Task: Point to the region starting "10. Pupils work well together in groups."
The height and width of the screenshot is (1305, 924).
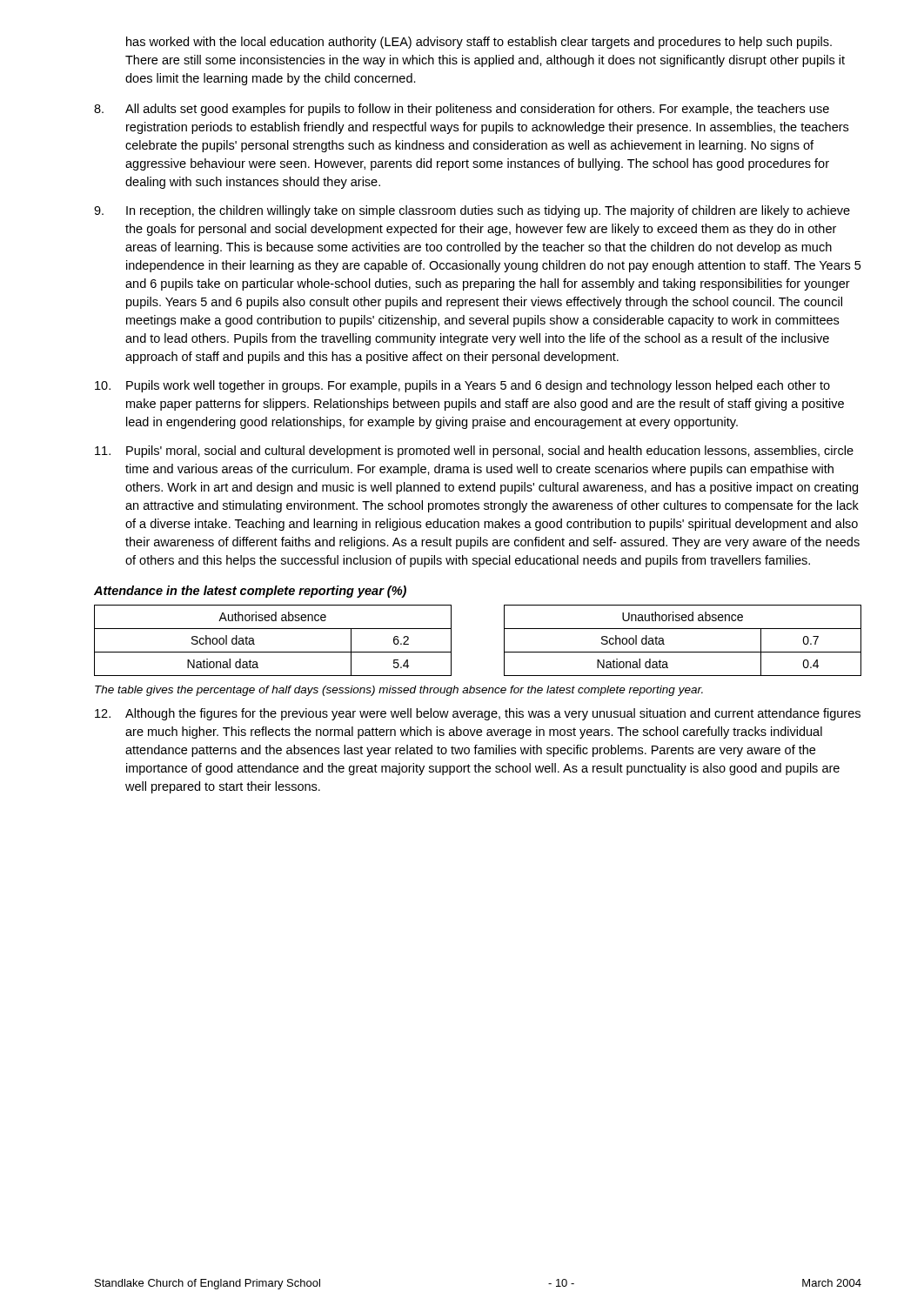Action: click(478, 404)
